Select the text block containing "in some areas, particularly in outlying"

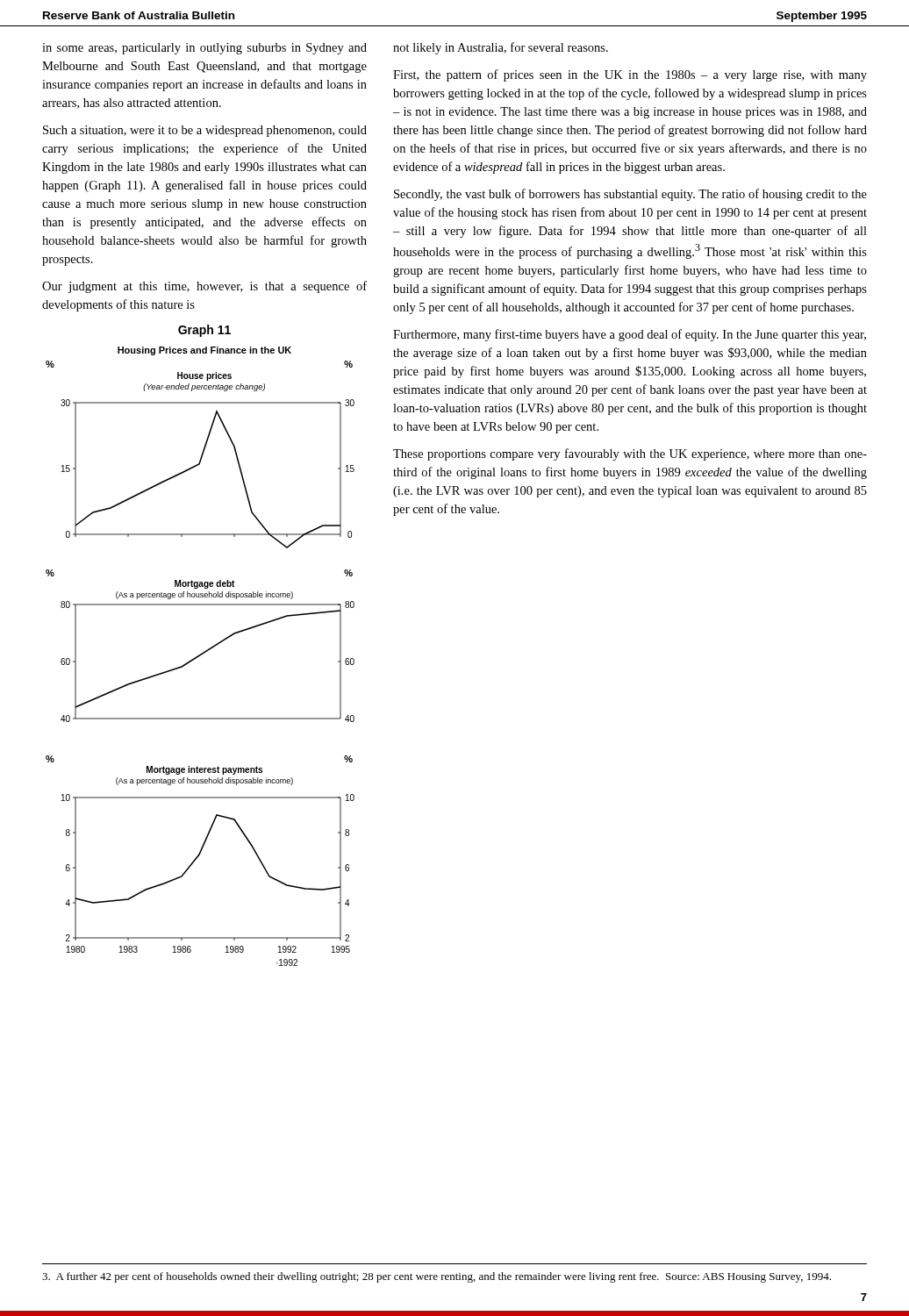(x=204, y=75)
